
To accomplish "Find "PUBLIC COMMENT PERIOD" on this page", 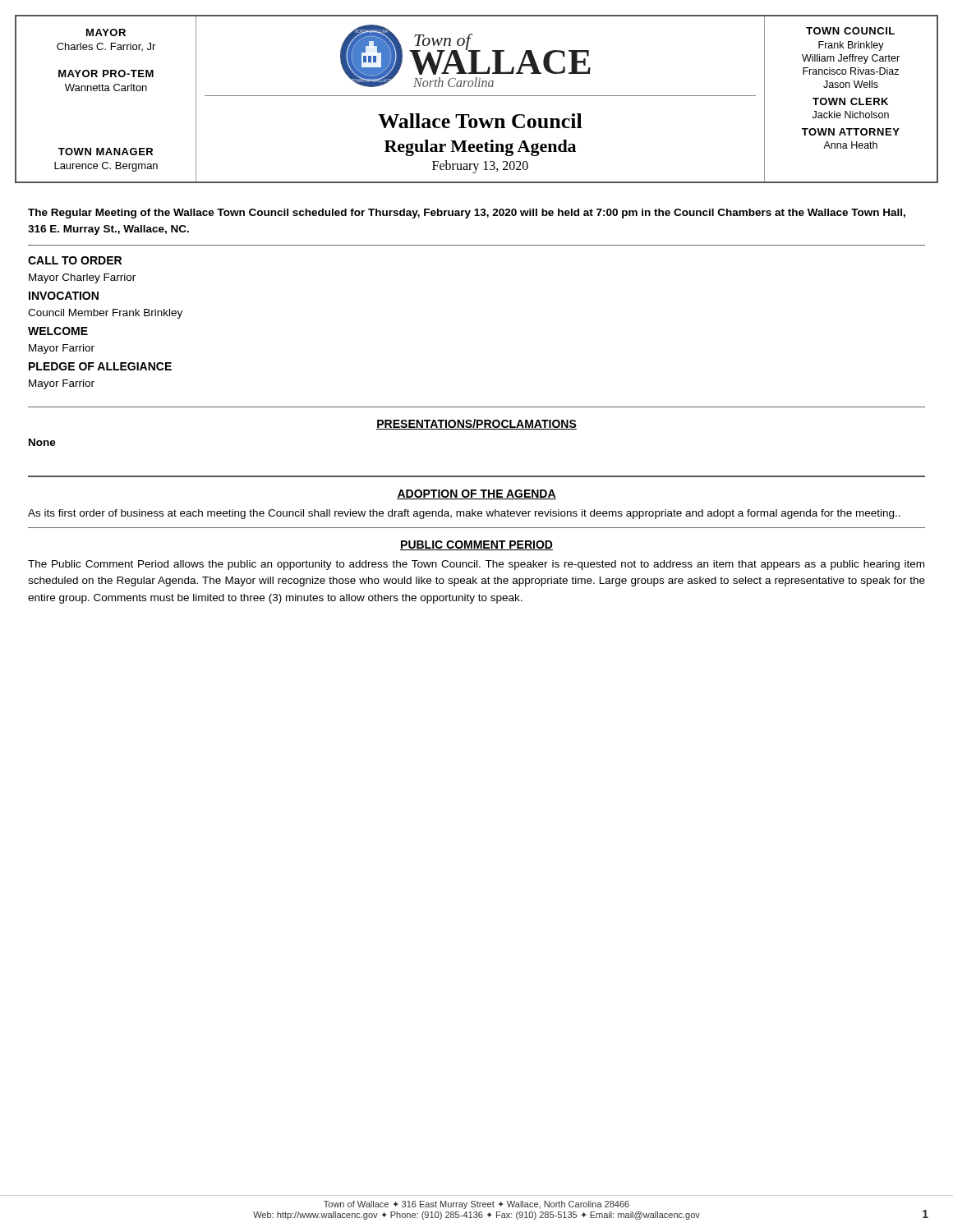I will tap(476, 545).
